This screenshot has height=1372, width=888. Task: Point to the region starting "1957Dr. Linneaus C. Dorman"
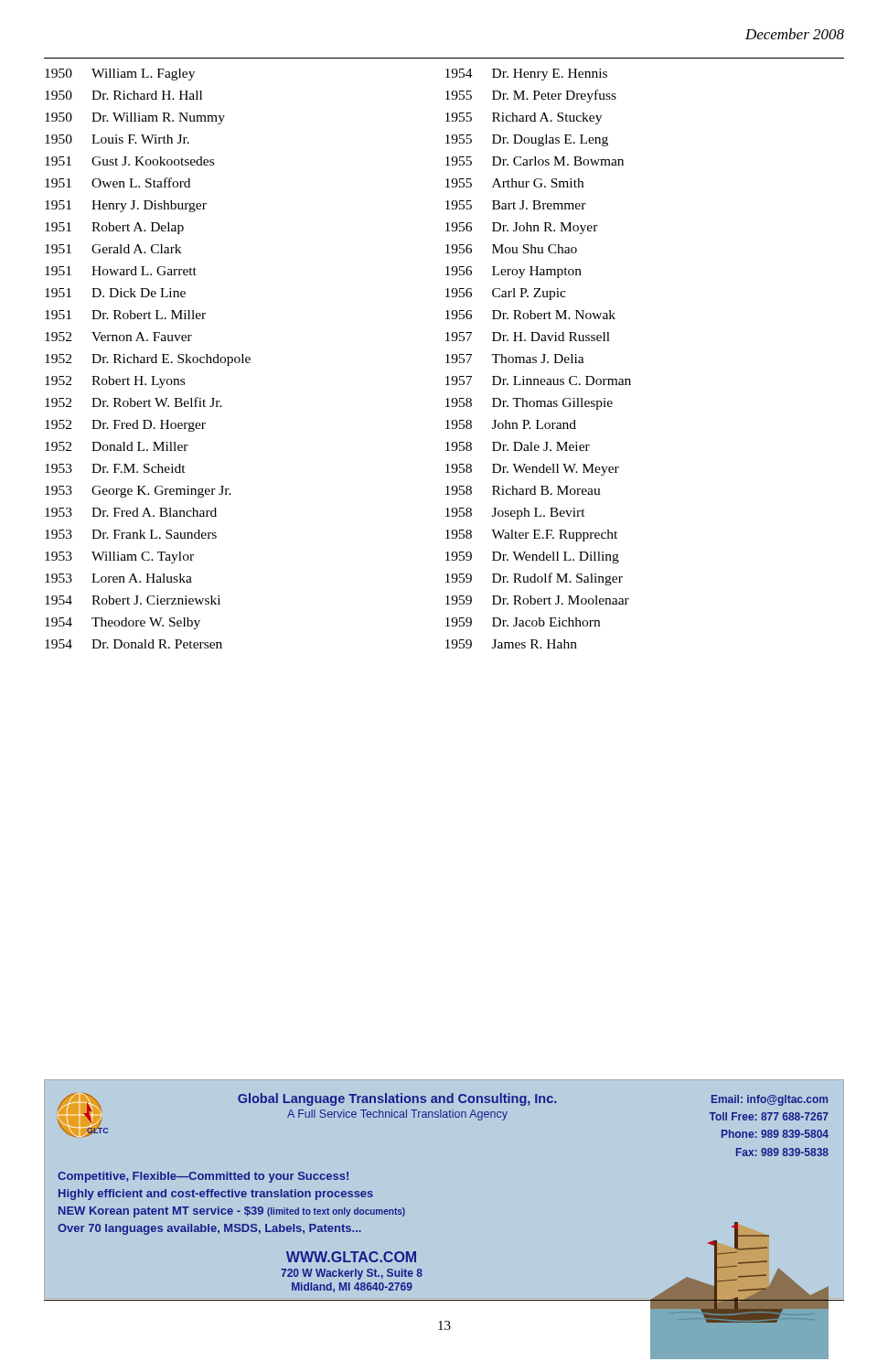538,381
